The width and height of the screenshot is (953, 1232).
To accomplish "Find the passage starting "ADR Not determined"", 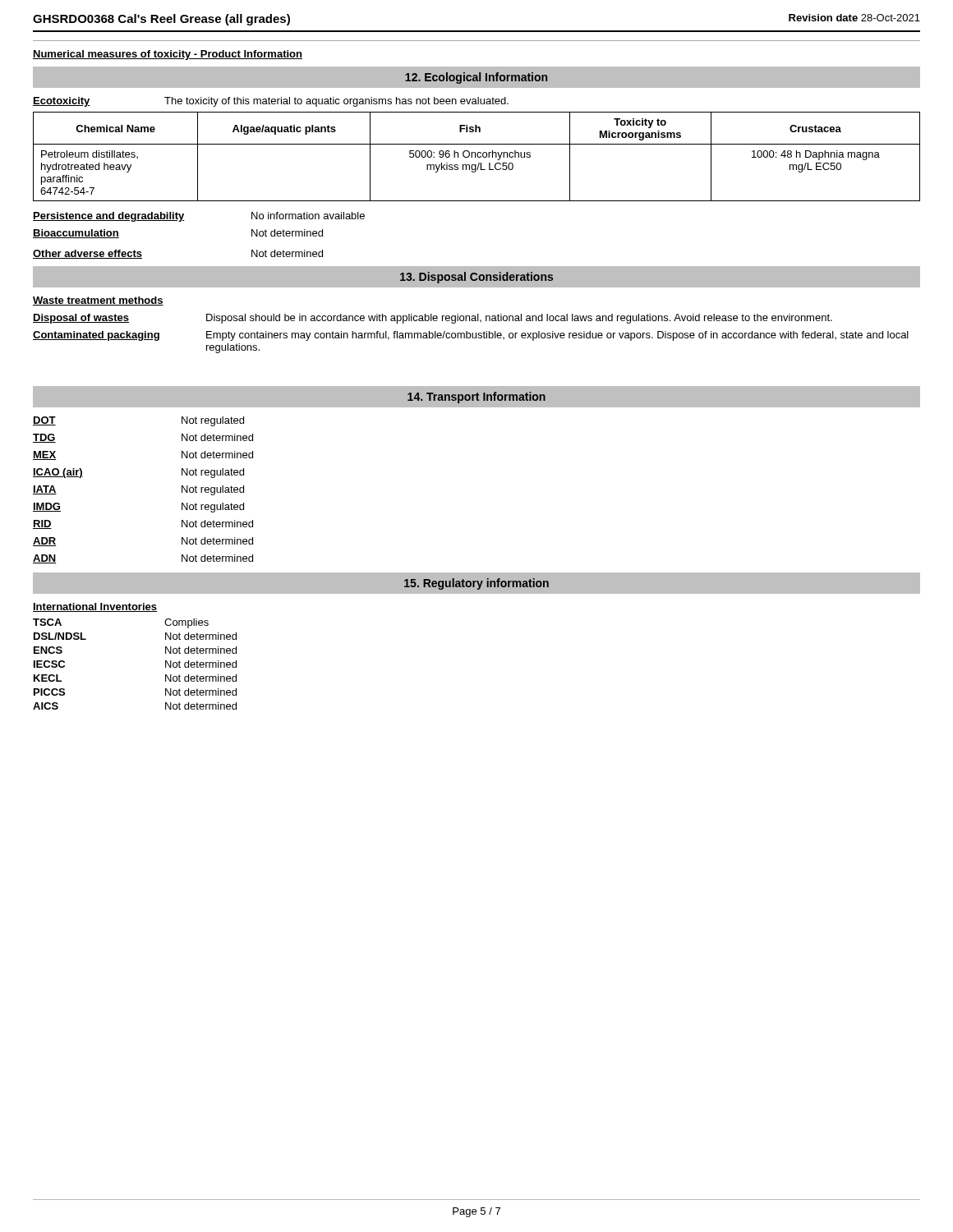I will 43,542.
